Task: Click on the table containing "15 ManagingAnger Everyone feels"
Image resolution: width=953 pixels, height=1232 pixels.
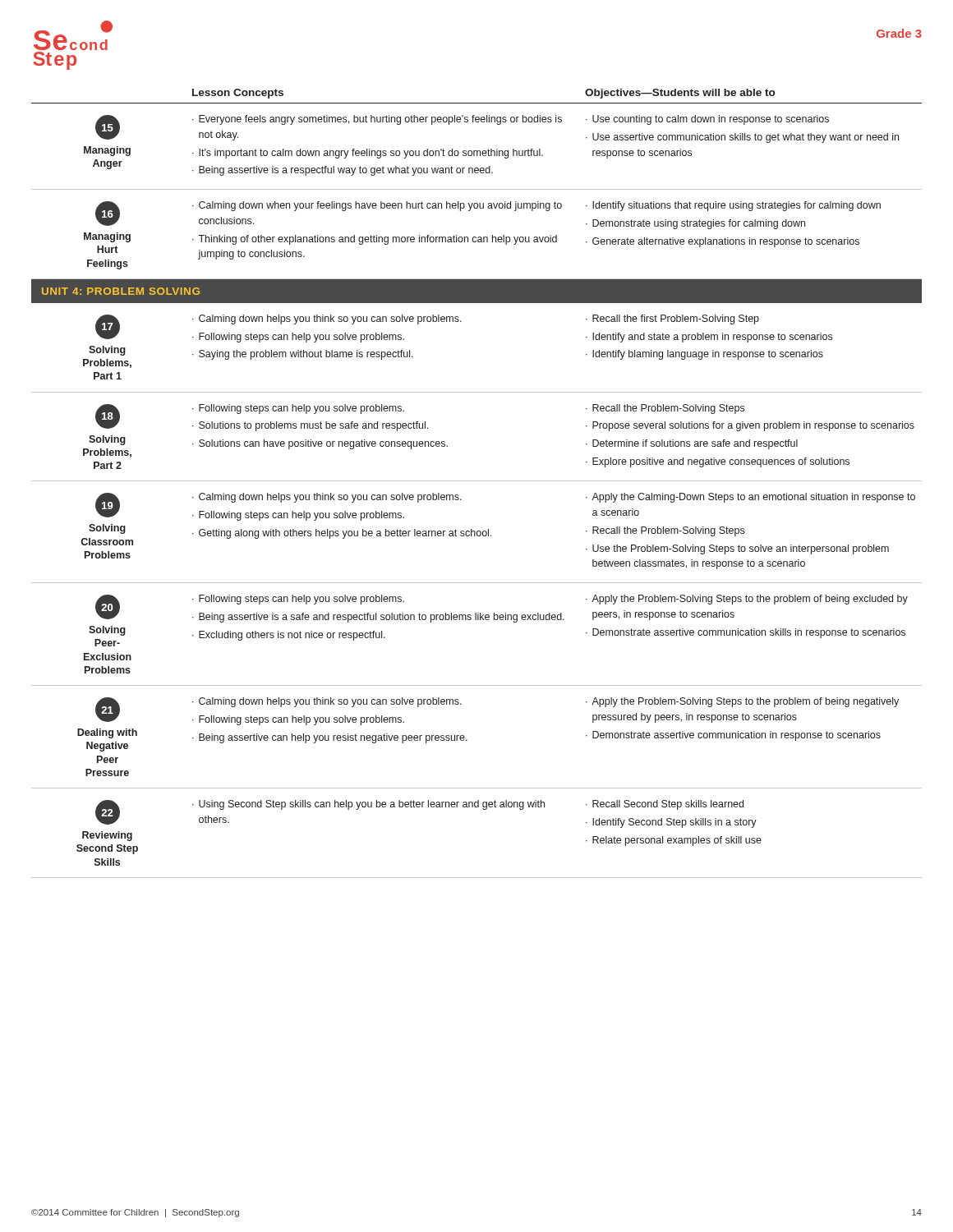Action: tap(476, 147)
